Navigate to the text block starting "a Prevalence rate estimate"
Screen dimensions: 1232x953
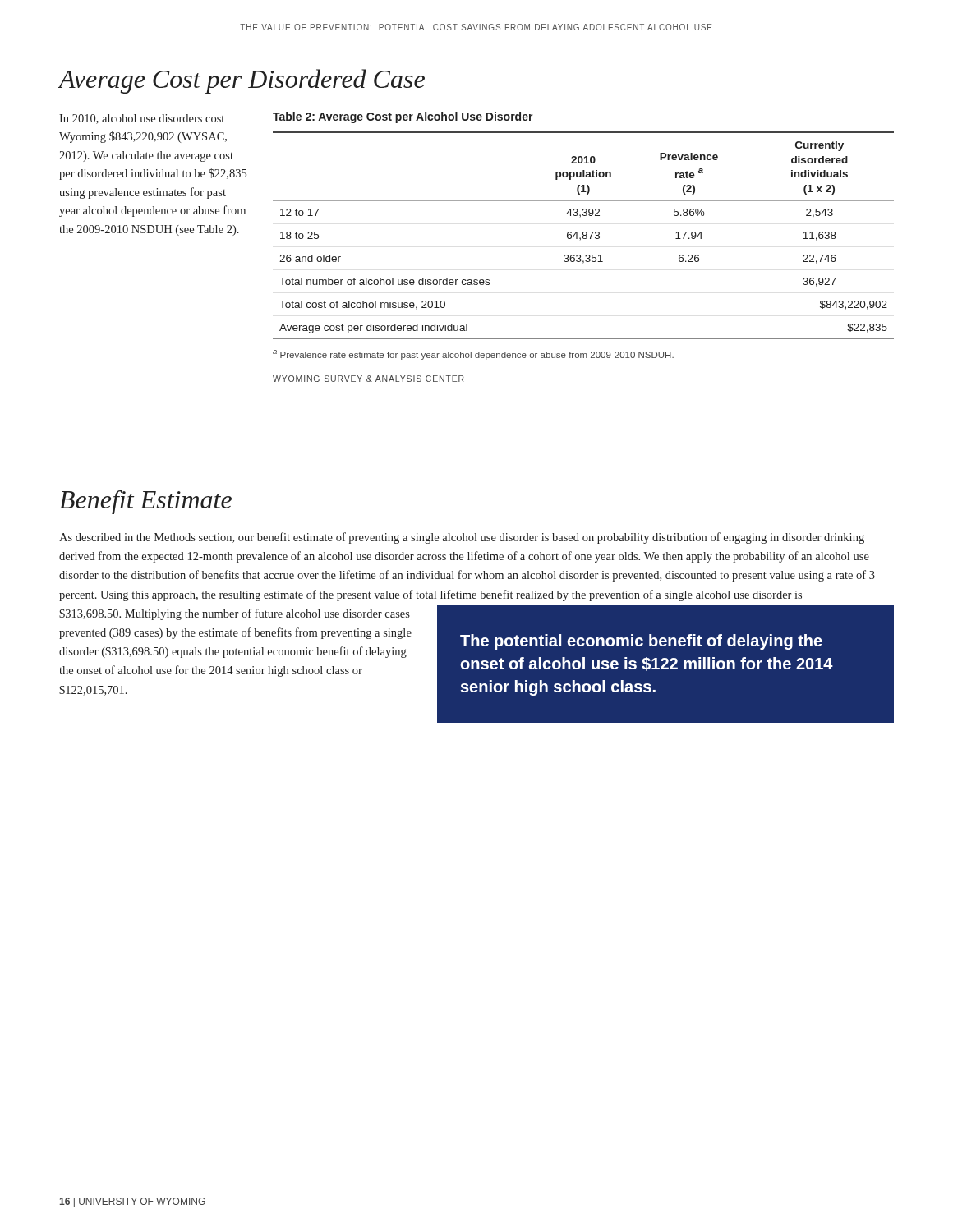(473, 353)
